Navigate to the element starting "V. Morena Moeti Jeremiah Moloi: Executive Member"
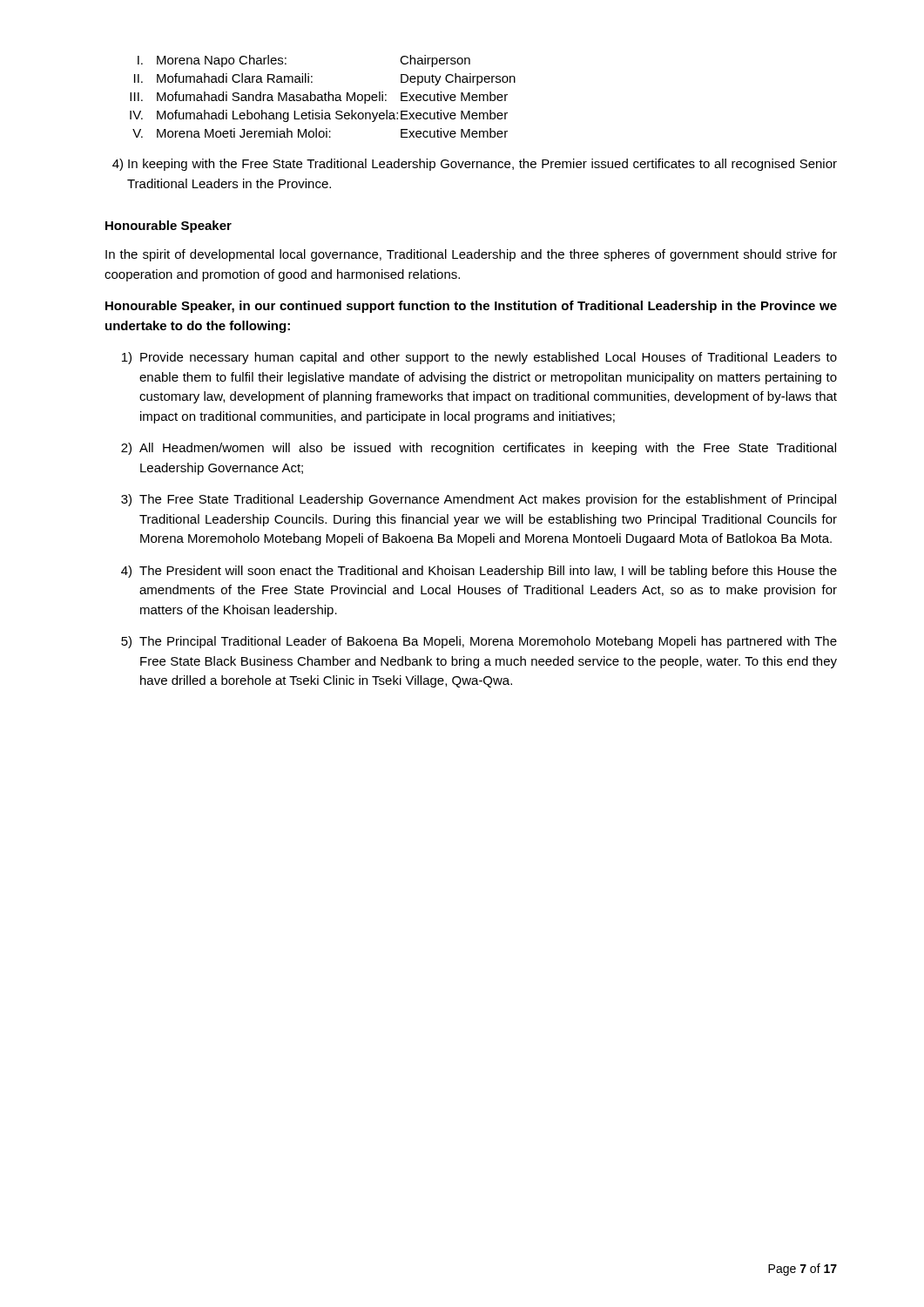This screenshot has height=1307, width=924. (x=471, y=133)
